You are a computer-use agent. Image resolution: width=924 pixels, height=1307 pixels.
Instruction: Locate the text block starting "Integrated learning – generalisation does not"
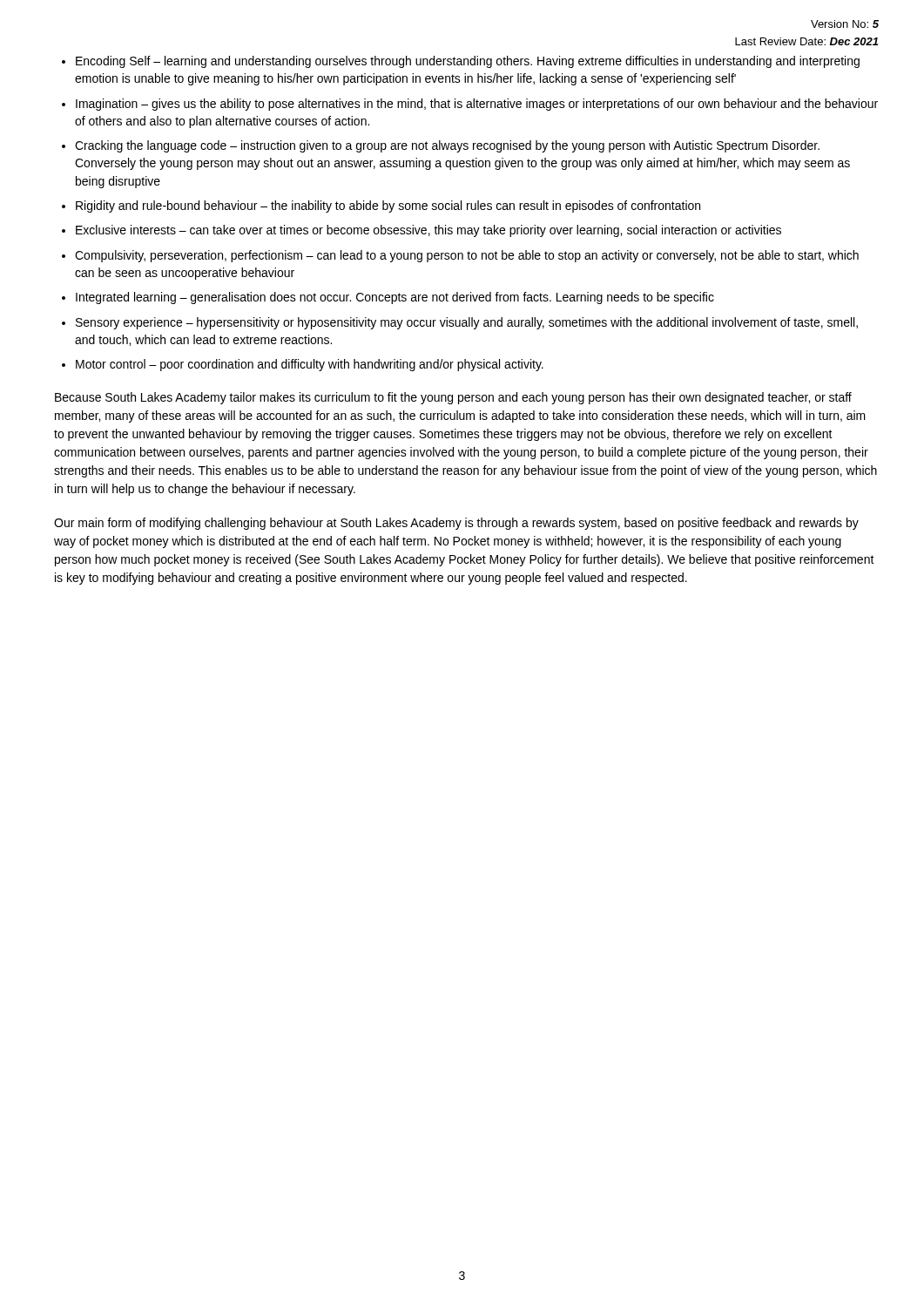pos(395,297)
